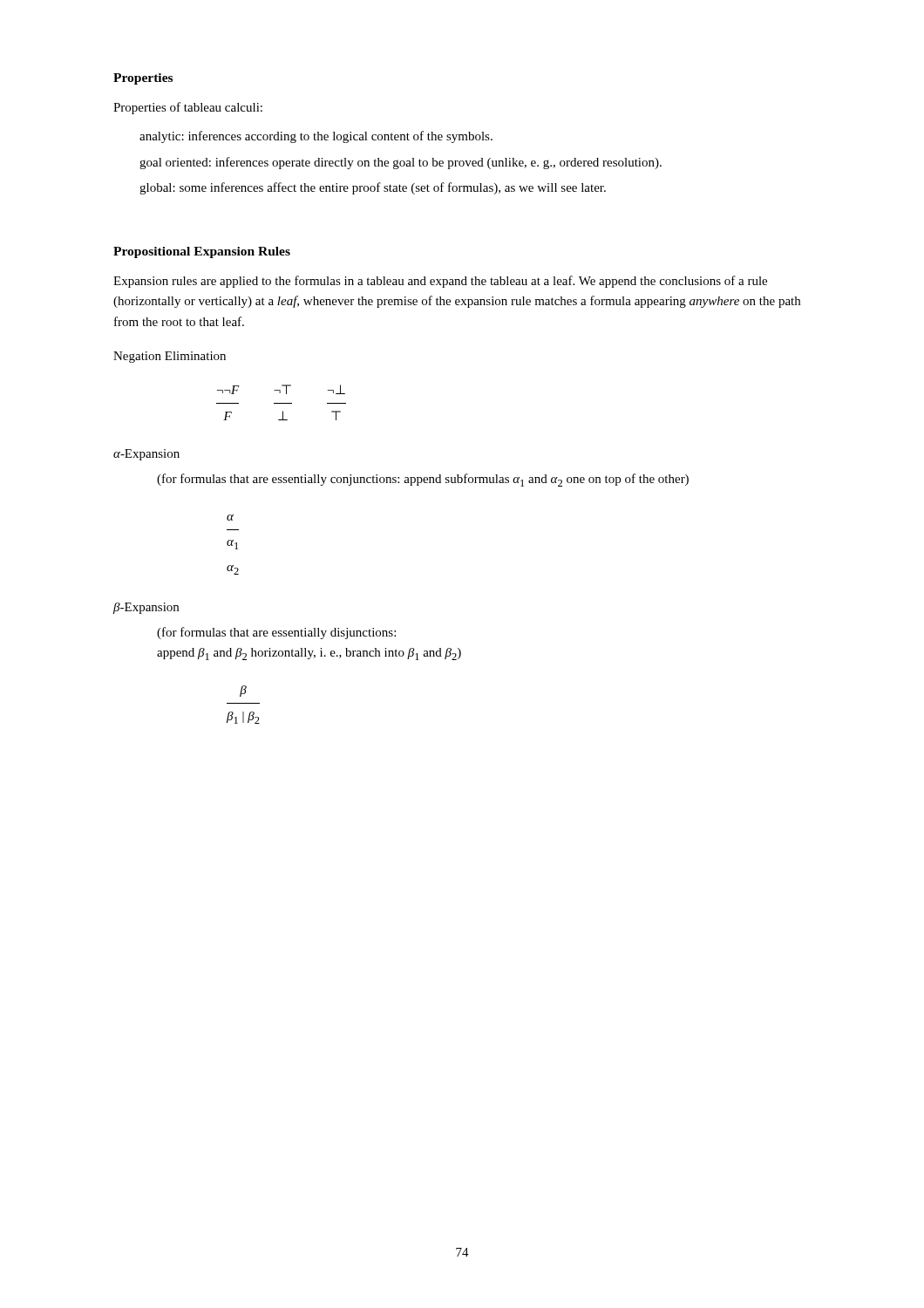The height and width of the screenshot is (1308, 924).
Task: Select the section header that says "Propositional Expansion Rules"
Action: pos(202,251)
